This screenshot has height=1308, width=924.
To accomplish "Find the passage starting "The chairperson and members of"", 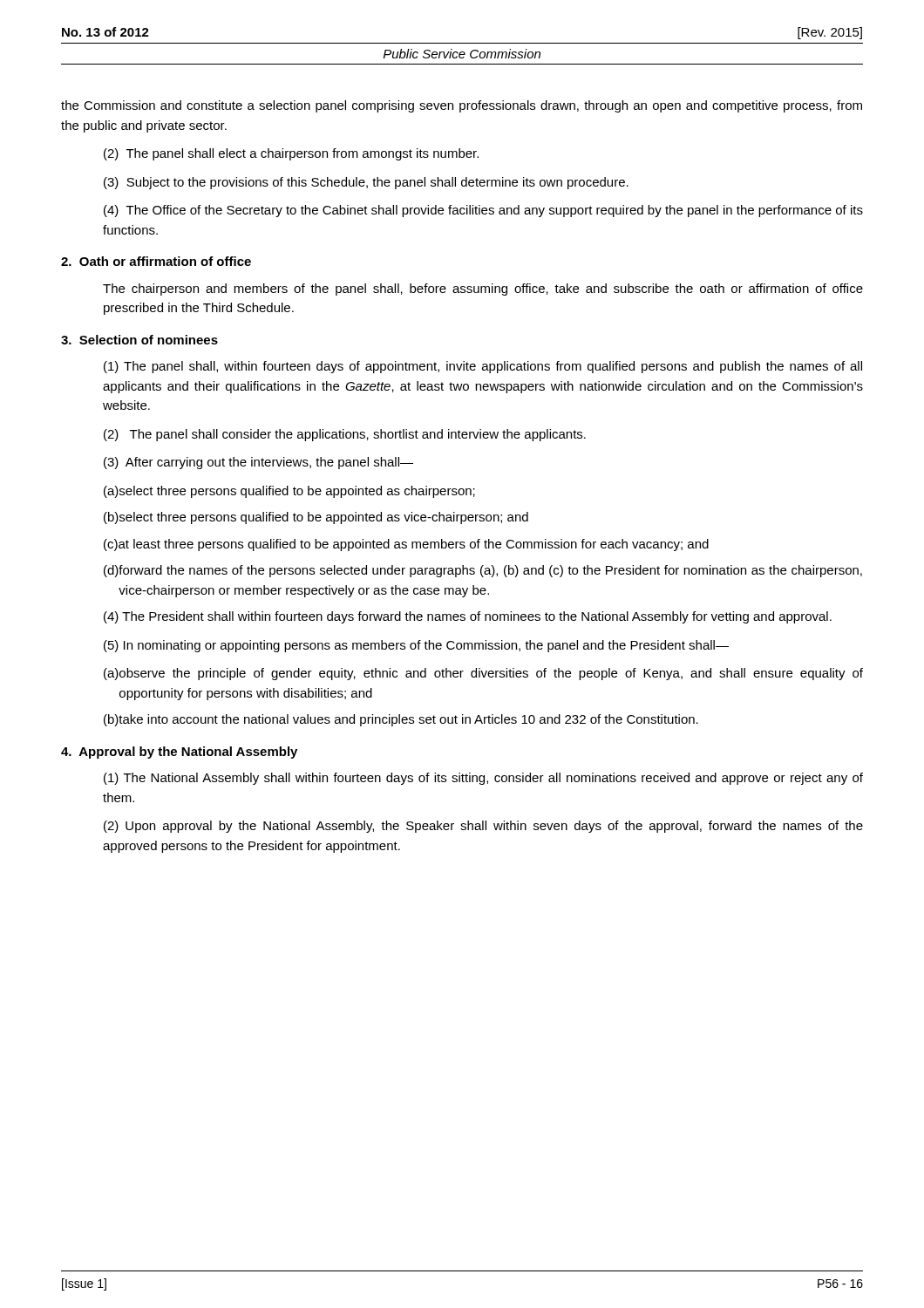I will 483,298.
